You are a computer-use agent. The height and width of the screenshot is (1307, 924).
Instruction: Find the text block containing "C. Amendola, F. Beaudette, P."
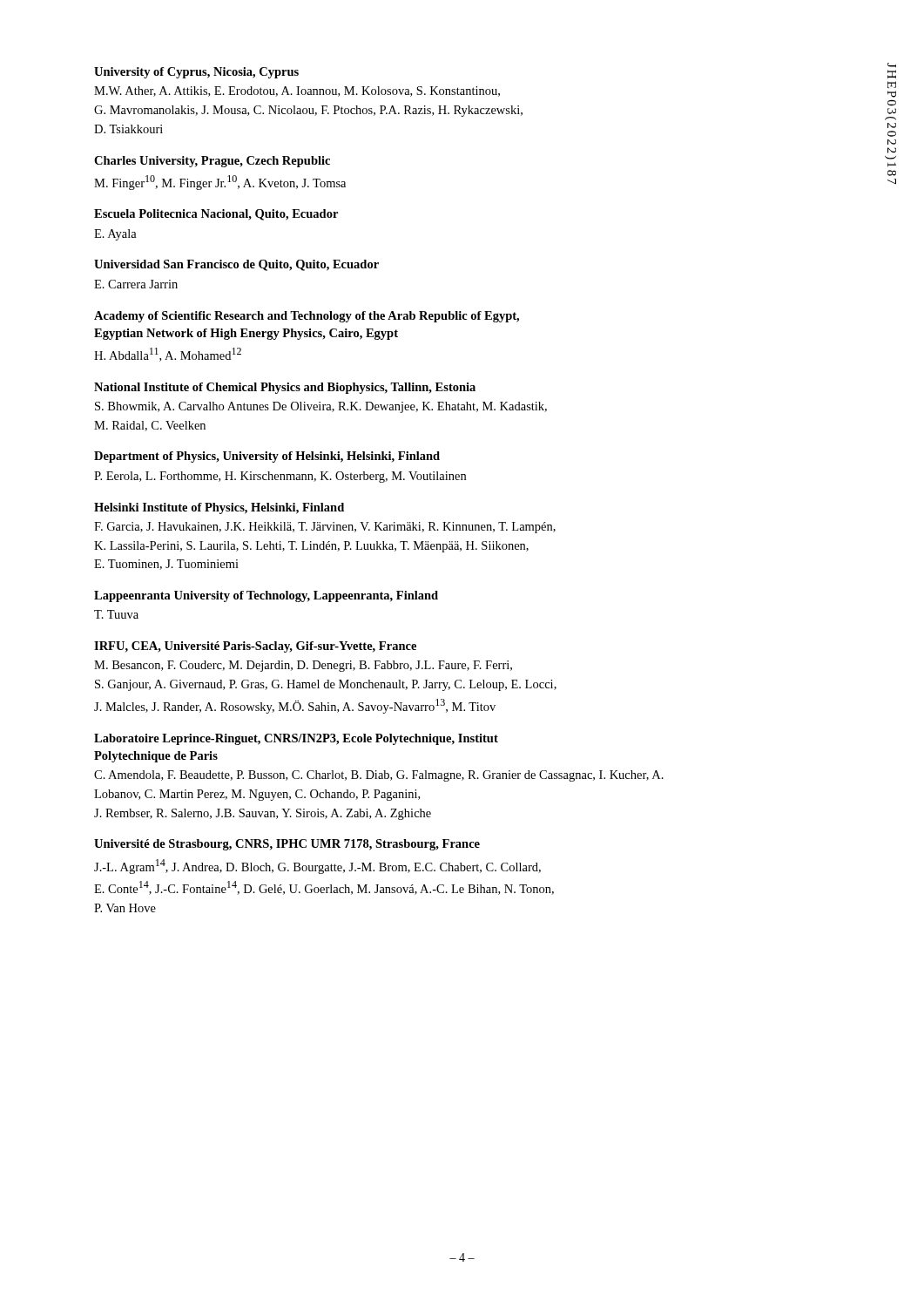pos(379,794)
